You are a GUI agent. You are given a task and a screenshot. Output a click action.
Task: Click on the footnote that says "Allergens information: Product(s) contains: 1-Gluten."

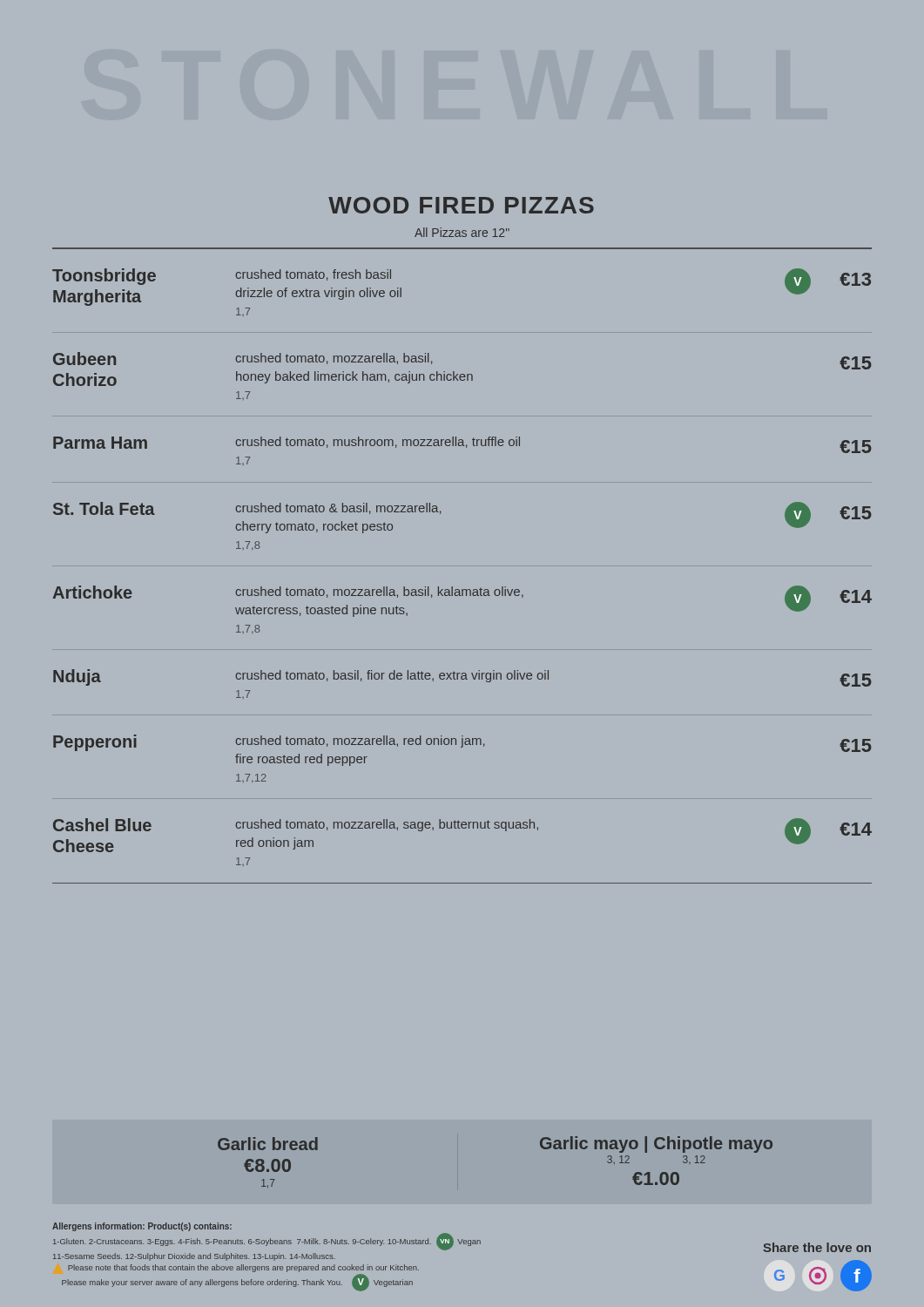click(267, 1256)
